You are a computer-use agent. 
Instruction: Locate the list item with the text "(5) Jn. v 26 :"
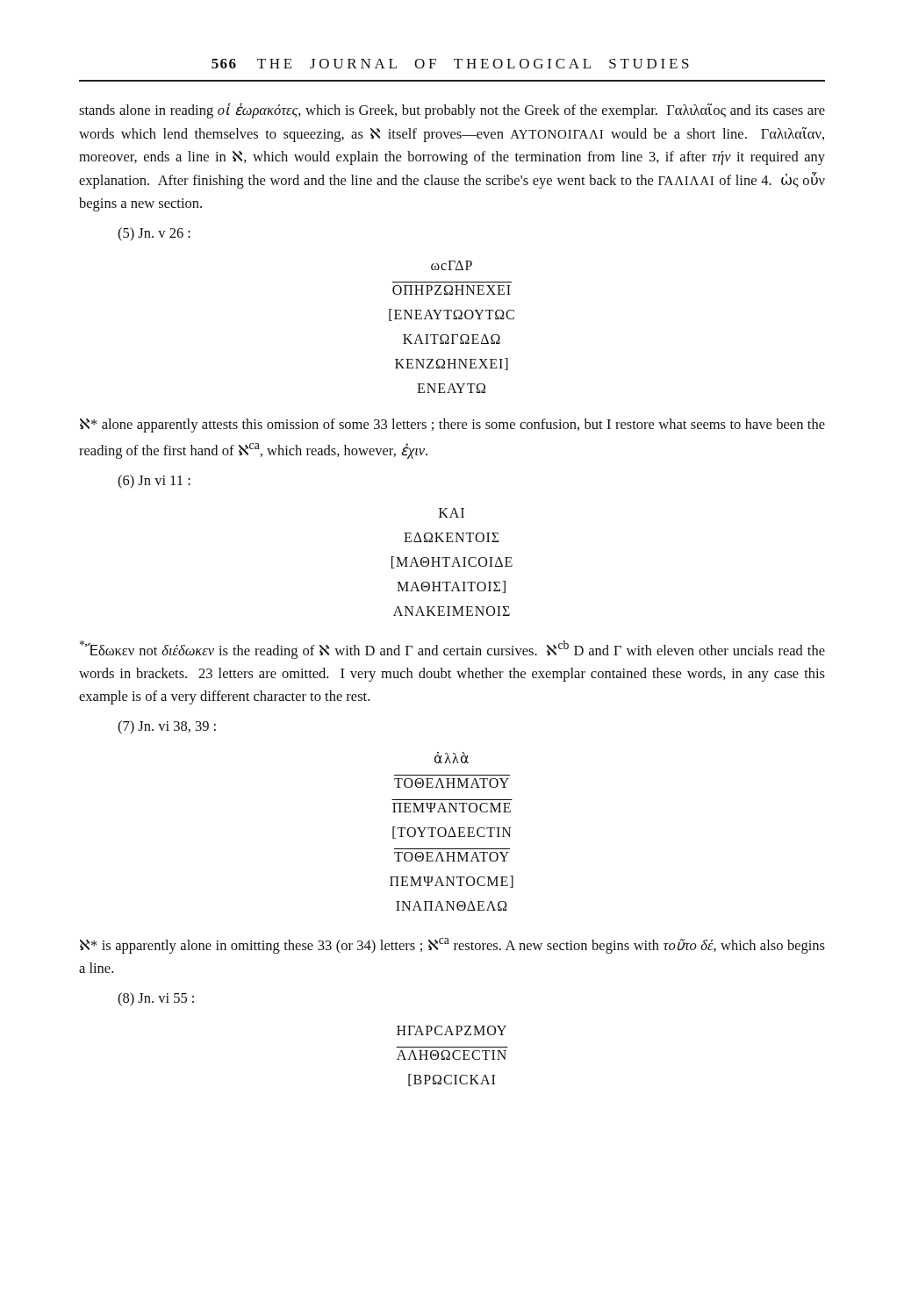(x=154, y=233)
